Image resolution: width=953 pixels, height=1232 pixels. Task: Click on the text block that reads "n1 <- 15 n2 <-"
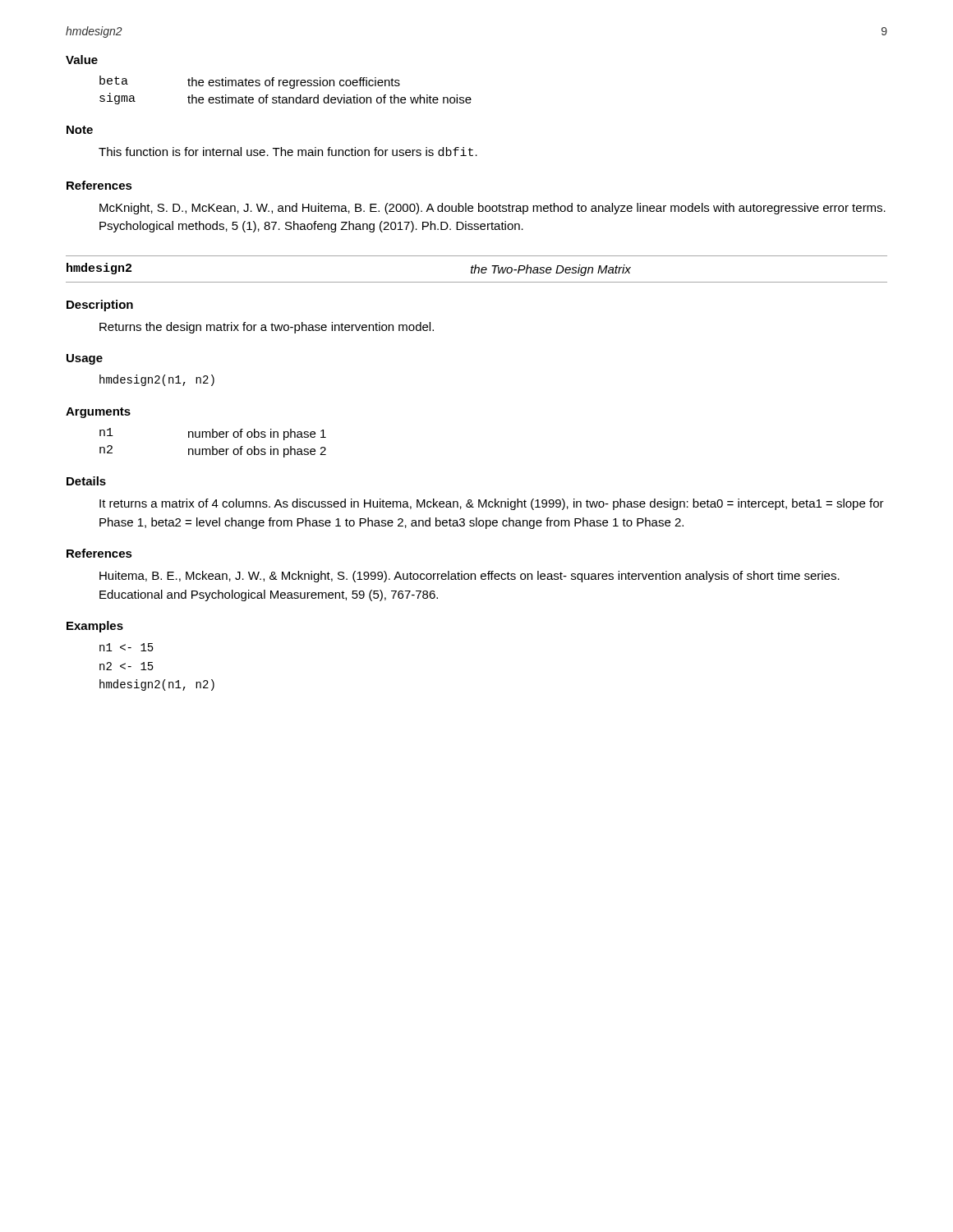(157, 667)
